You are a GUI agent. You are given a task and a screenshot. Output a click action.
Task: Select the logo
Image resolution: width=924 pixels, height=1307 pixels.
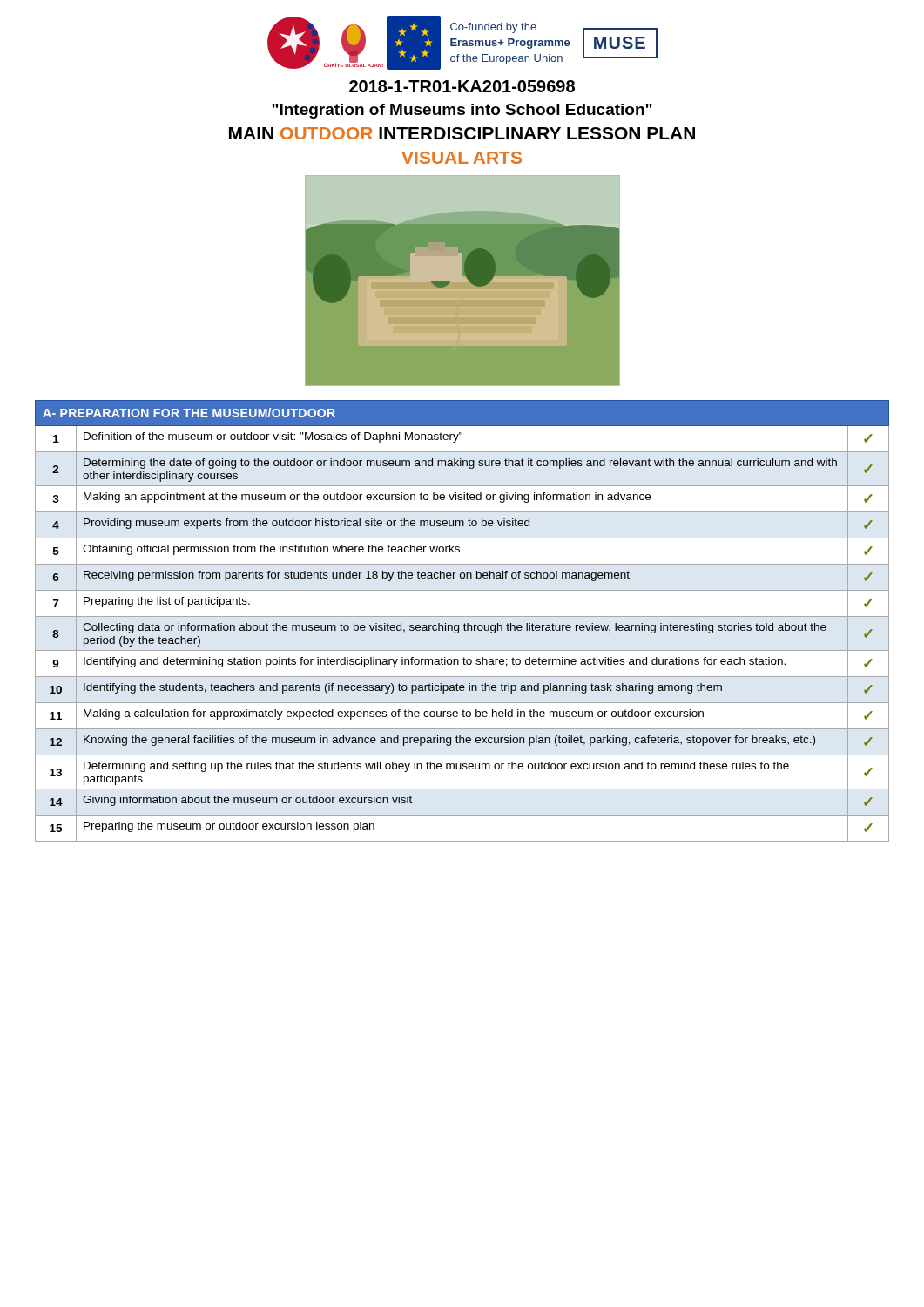(x=462, y=43)
